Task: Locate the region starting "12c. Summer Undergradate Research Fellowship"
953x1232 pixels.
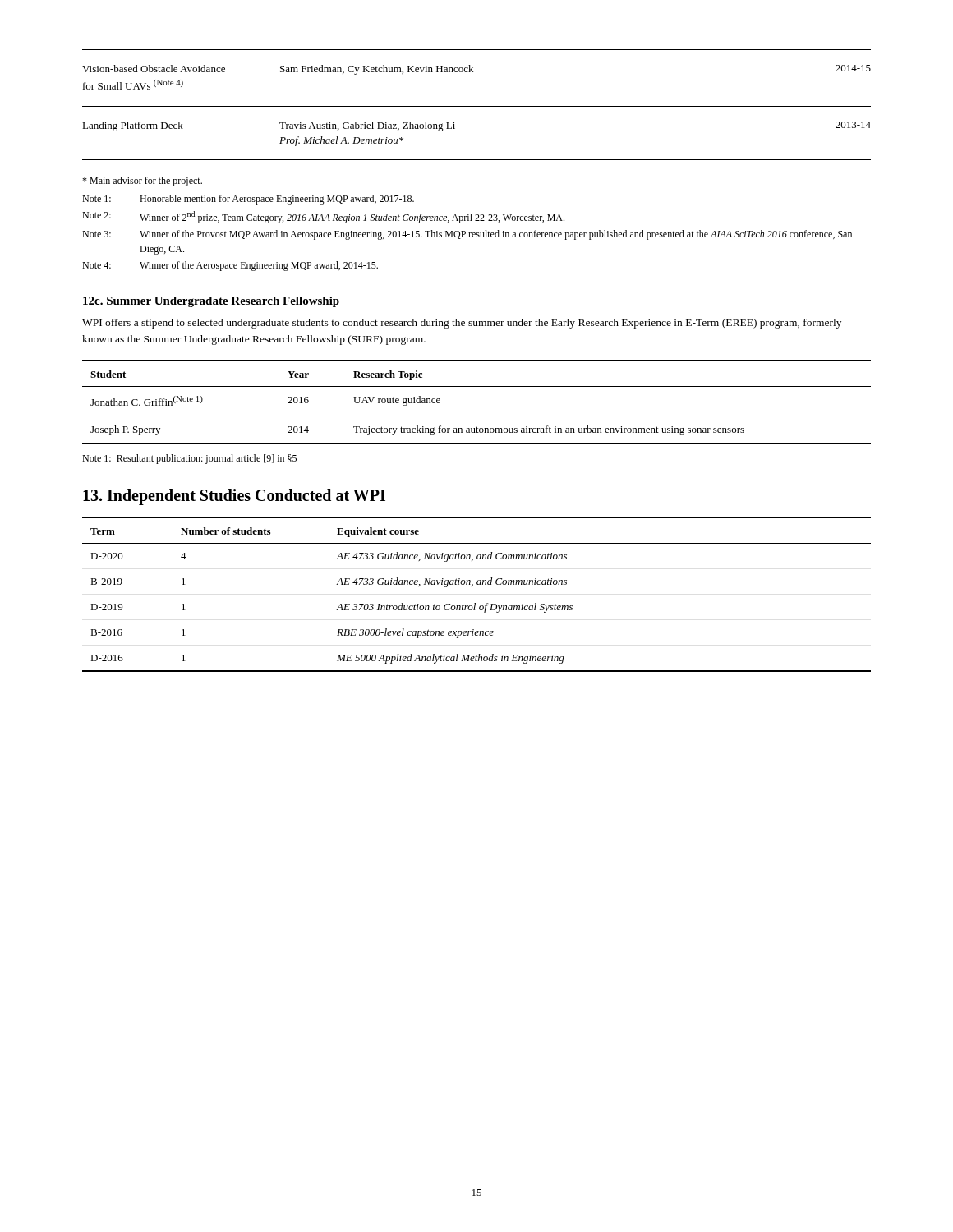Action: coord(211,301)
